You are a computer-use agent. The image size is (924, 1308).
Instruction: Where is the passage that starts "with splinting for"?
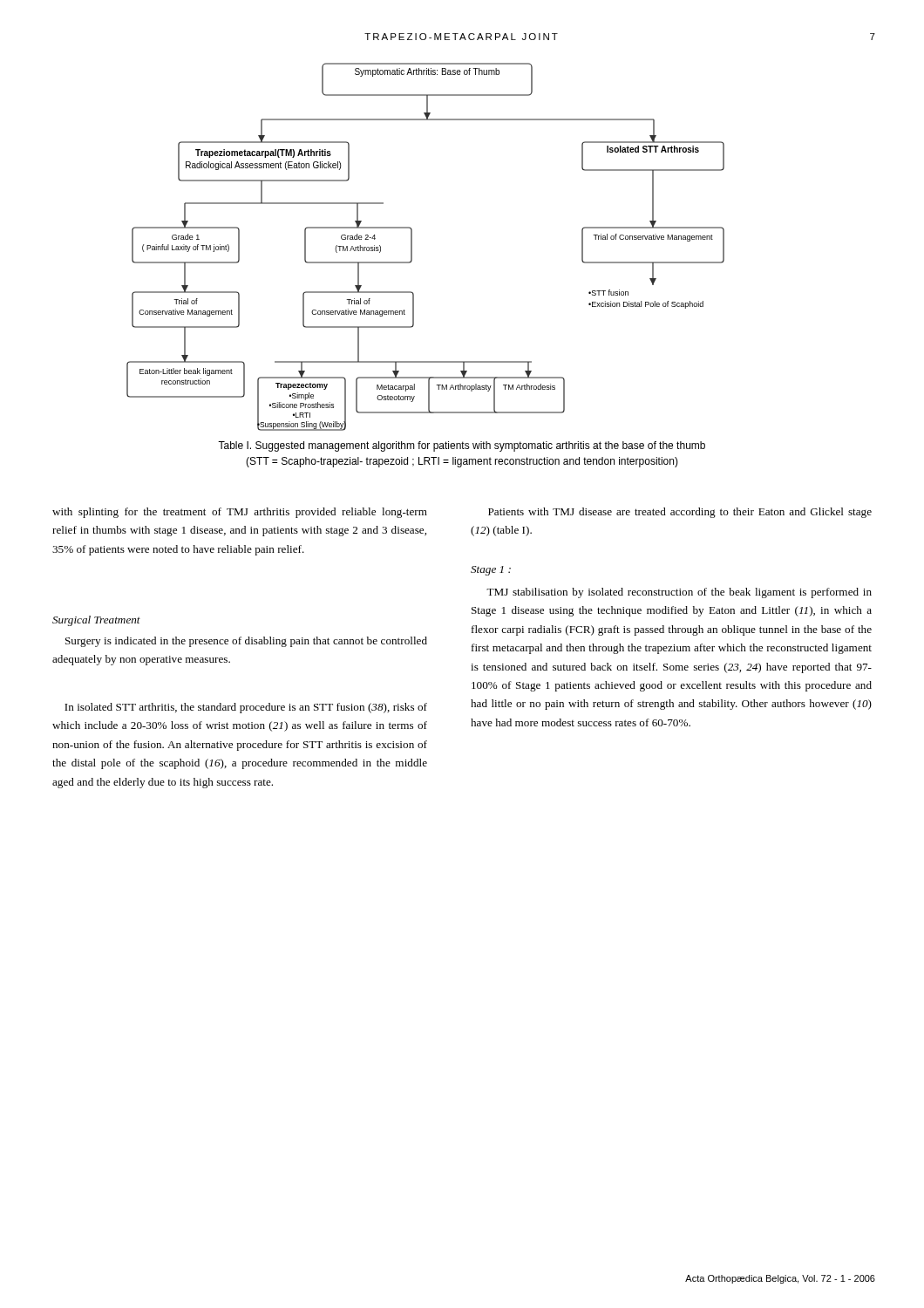(x=240, y=530)
